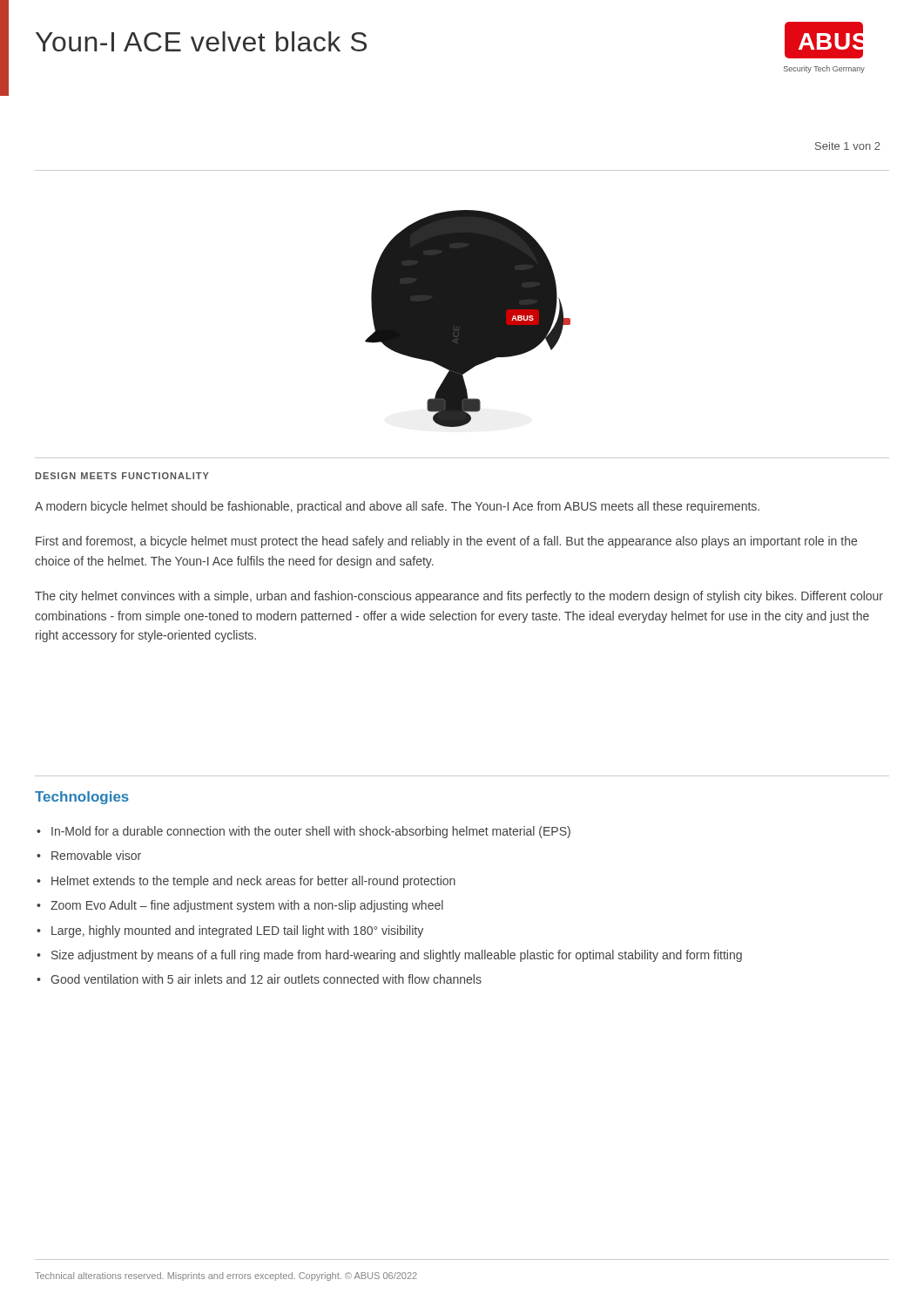Point to the block beginning "Zoom Evo Adult – fine adjustment system"
Viewport: 924px width, 1307px height.
(x=247, y=905)
